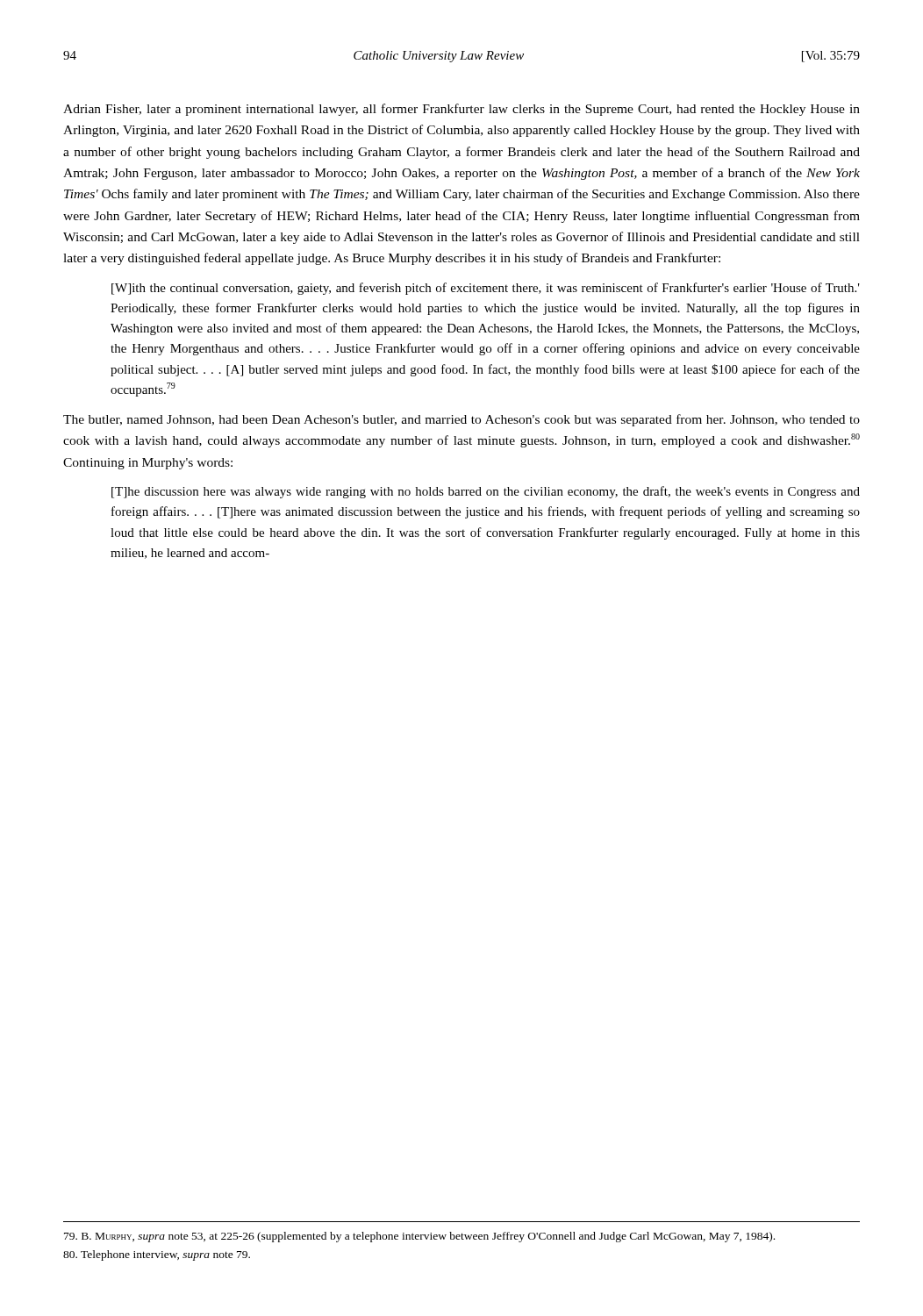Point to the block beginning "Telephone interview, supra note"
Screen dimensions: 1316x923
[157, 1255]
